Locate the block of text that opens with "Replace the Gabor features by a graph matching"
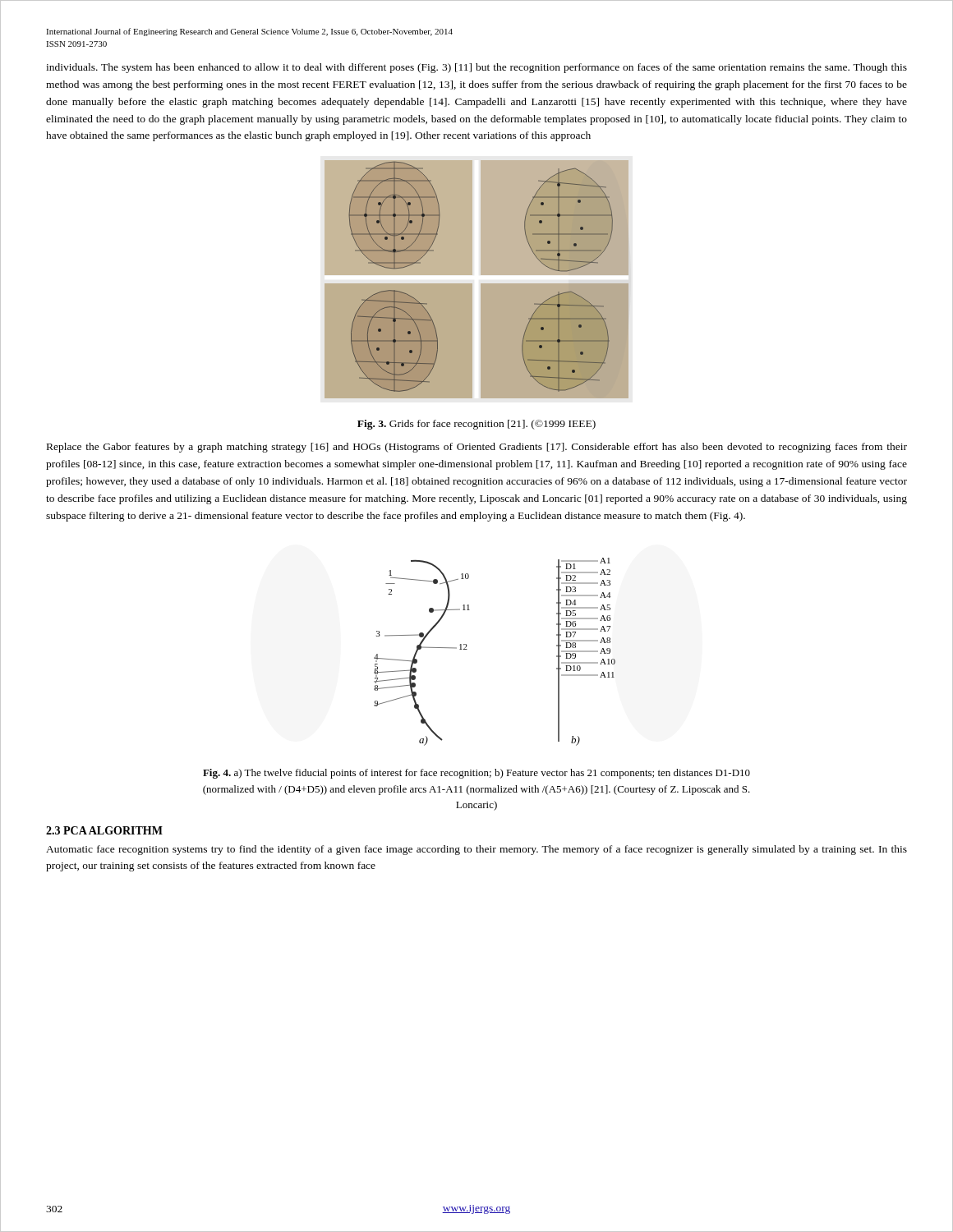This screenshot has width=953, height=1232. point(476,481)
